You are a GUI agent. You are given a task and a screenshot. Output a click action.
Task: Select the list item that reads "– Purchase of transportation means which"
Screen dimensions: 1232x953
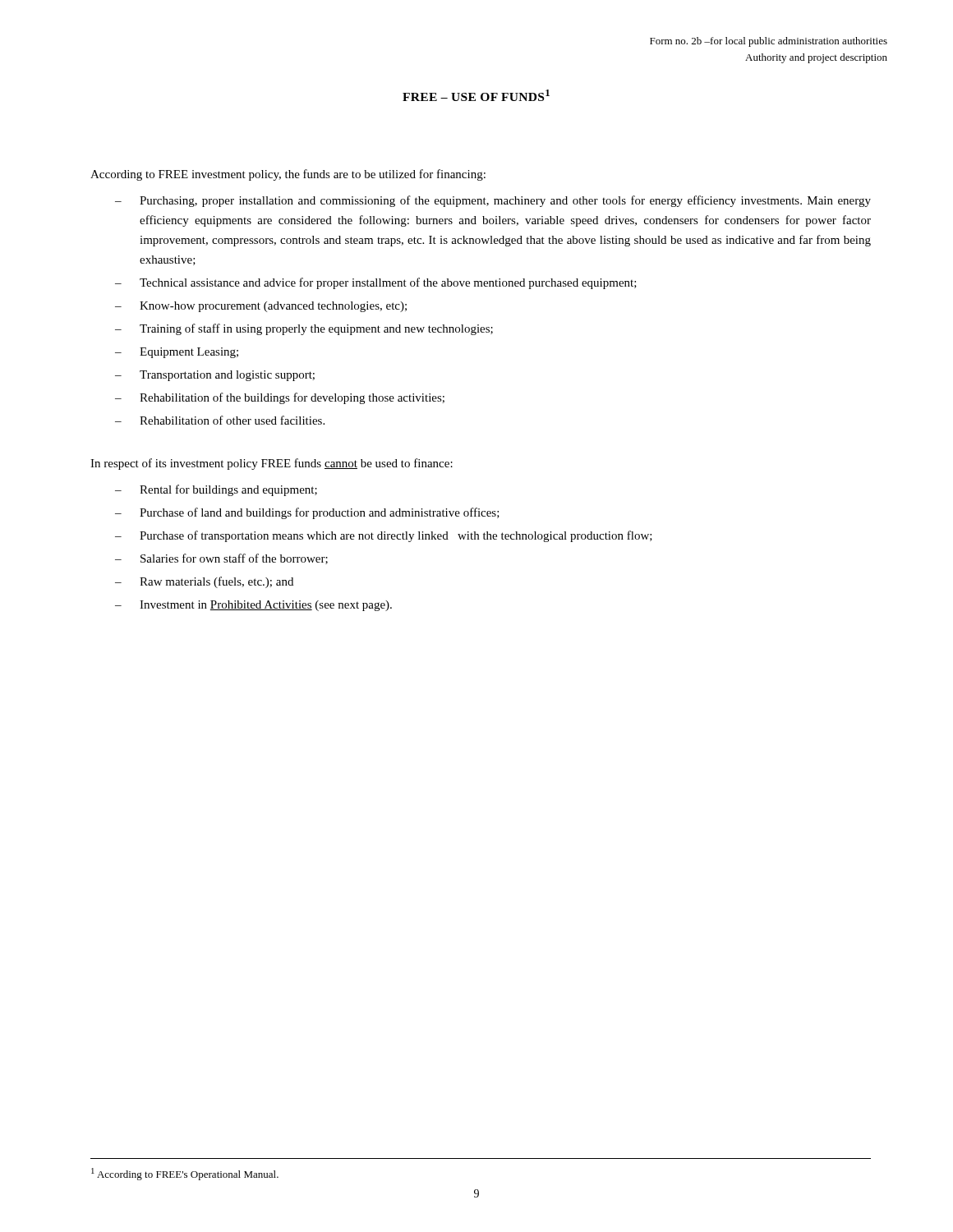pos(493,536)
